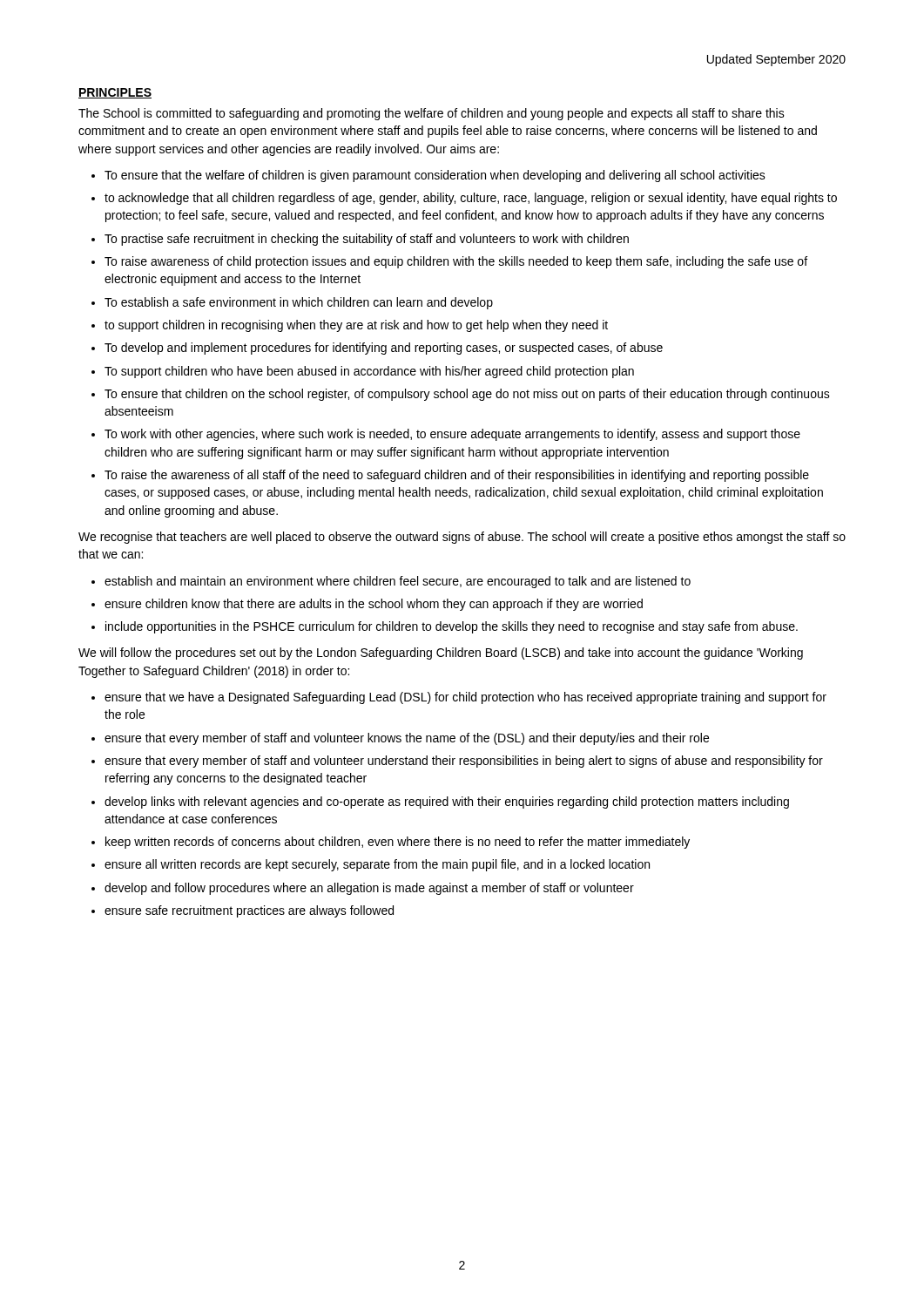
Task: Select the list item containing "ensure all written records are kept securely, separate"
Action: [378, 865]
